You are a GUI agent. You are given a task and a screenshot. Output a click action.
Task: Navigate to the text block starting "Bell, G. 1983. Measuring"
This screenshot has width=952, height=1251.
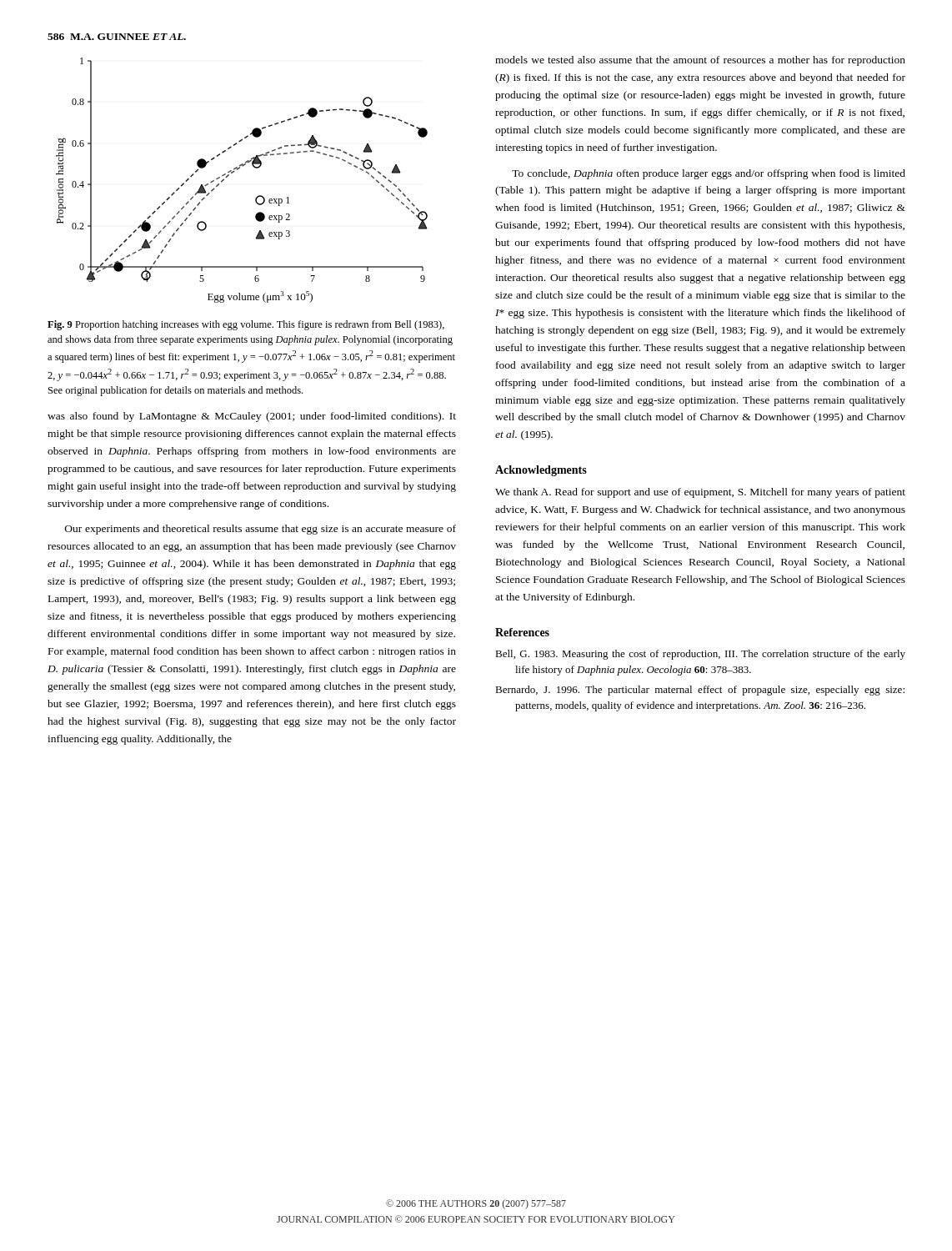(x=700, y=661)
